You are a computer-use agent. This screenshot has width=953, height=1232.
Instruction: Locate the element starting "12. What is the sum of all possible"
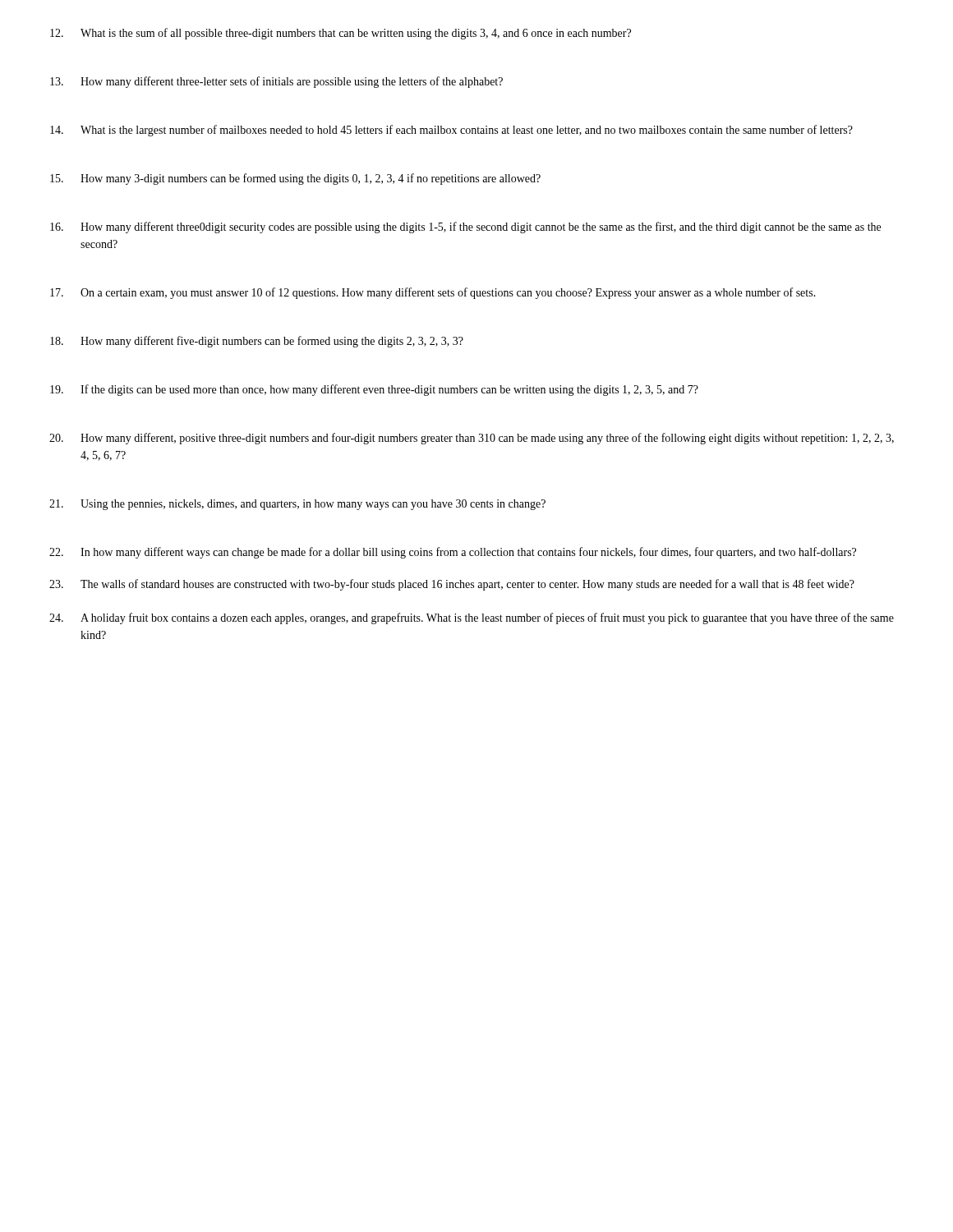point(476,33)
